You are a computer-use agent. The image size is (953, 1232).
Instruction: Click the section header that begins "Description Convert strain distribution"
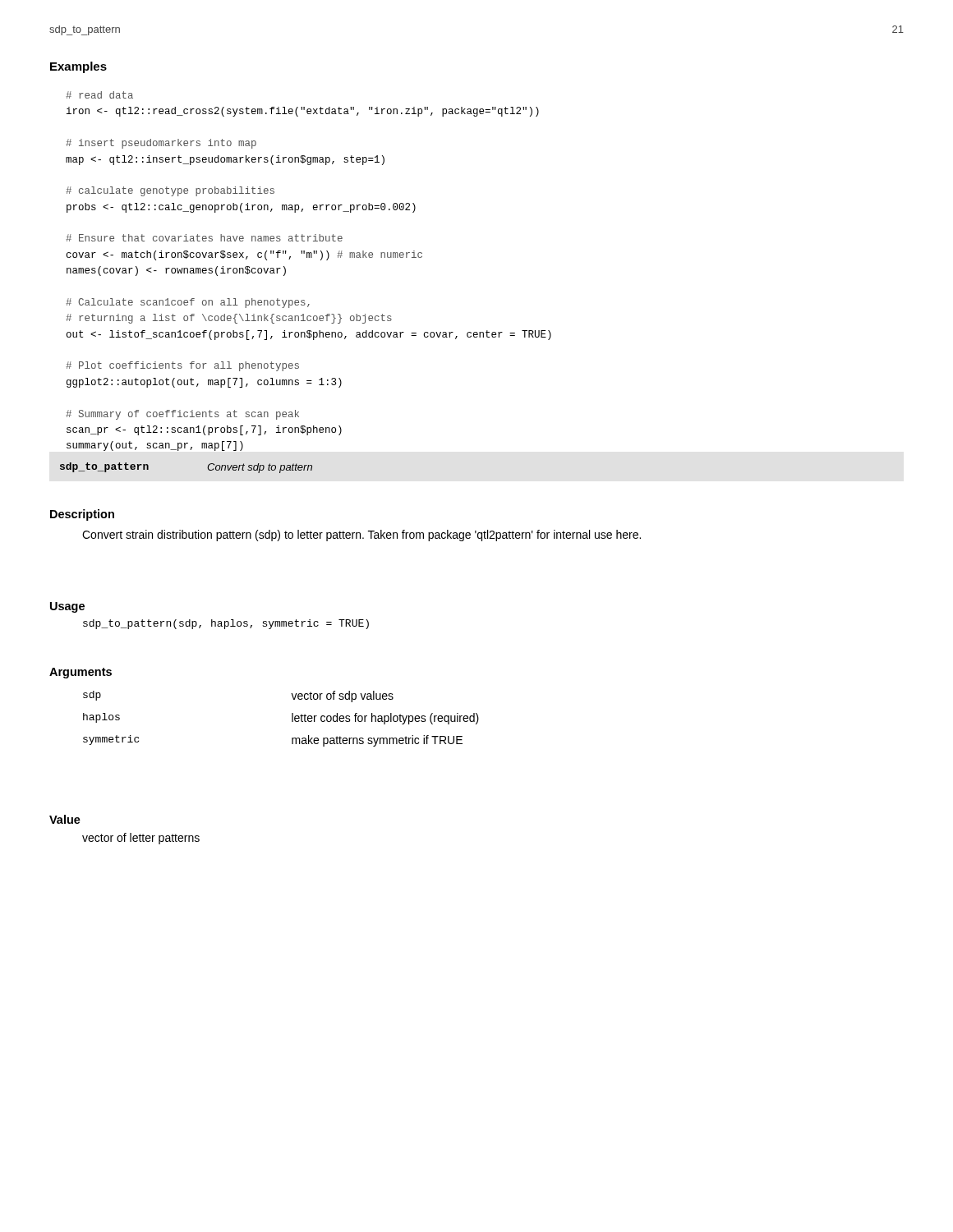[x=476, y=526]
